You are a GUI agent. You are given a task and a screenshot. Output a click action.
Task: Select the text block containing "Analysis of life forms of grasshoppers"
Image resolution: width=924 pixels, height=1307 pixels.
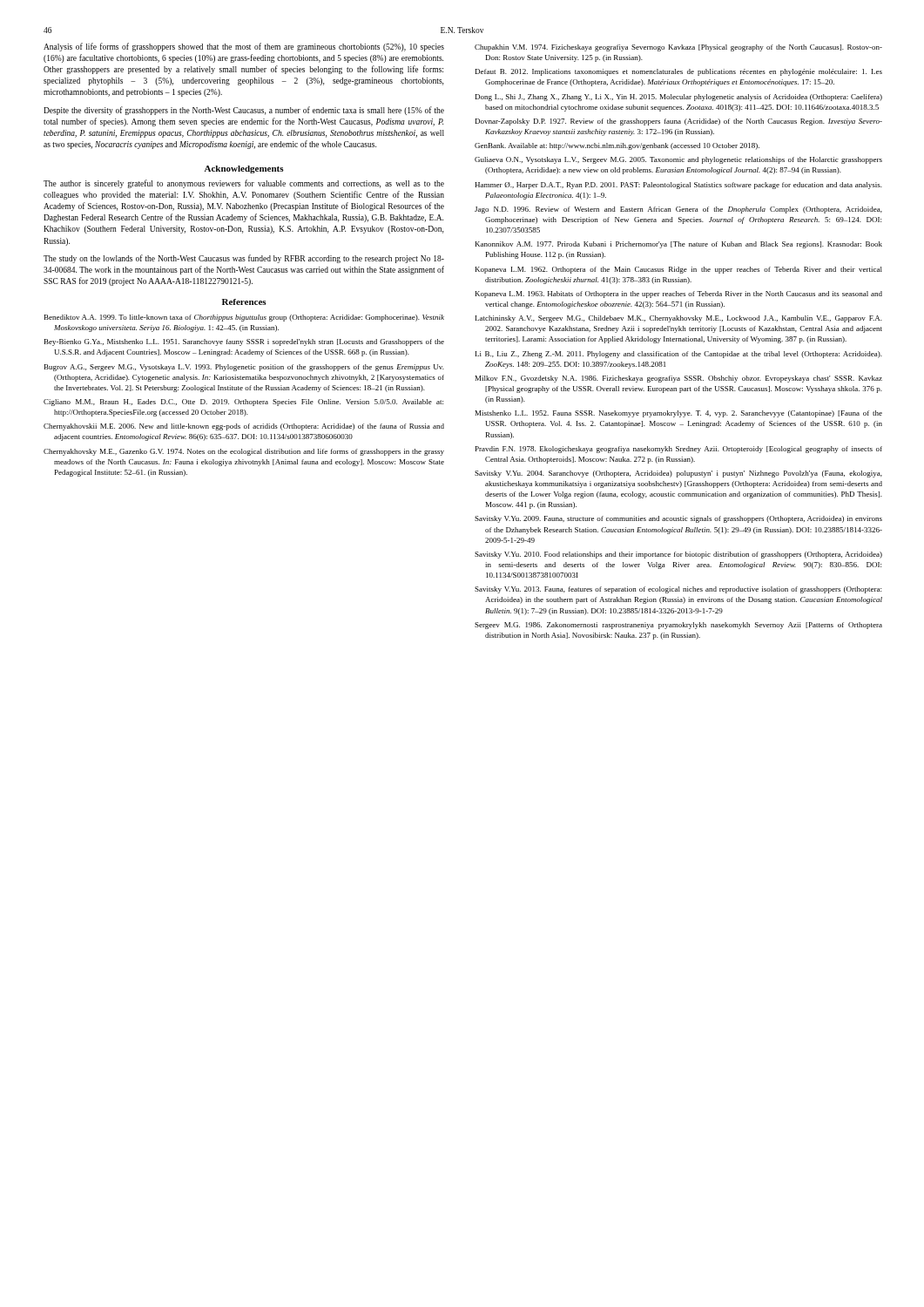244,70
